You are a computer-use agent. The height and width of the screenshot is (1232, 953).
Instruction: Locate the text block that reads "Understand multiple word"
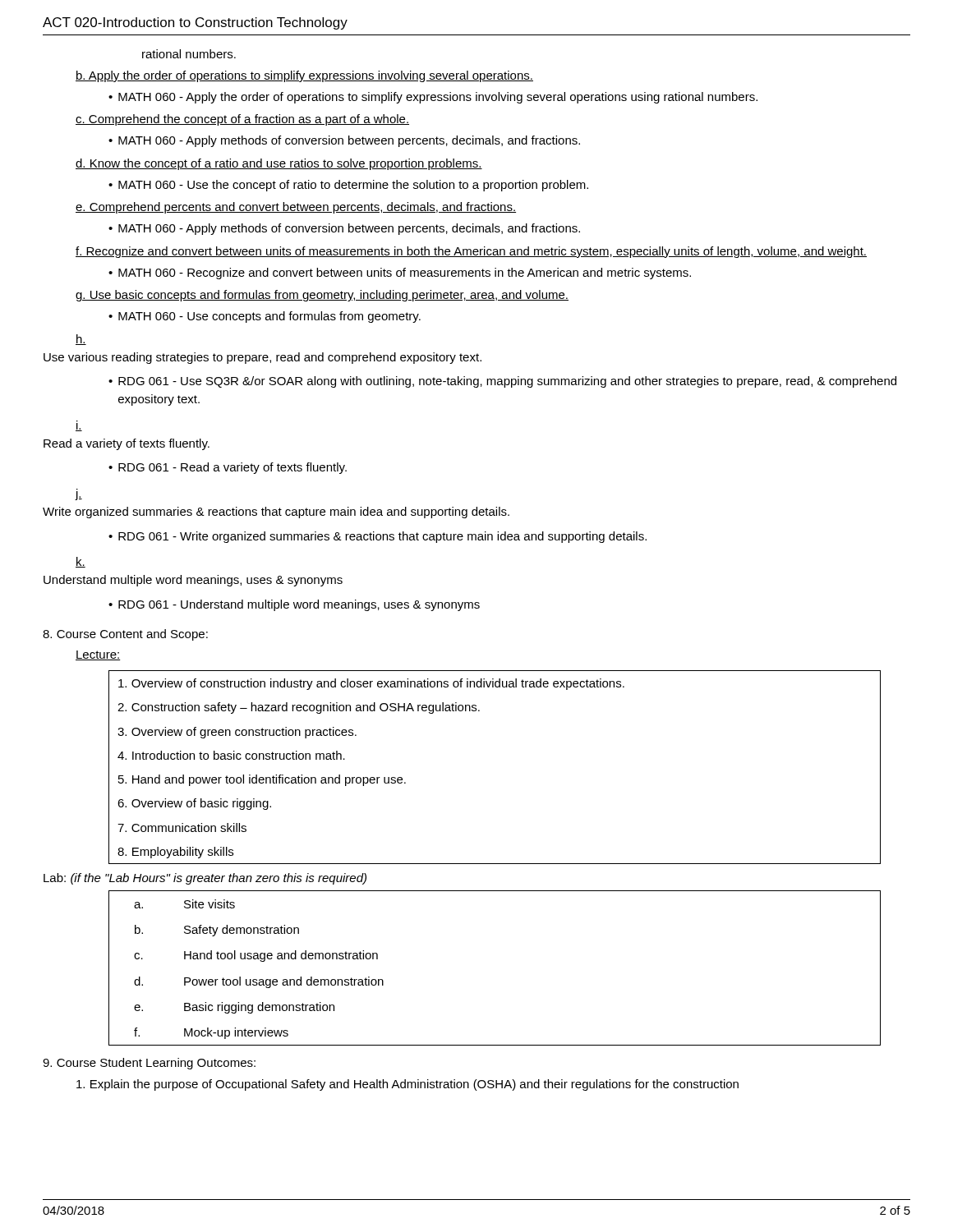click(193, 579)
